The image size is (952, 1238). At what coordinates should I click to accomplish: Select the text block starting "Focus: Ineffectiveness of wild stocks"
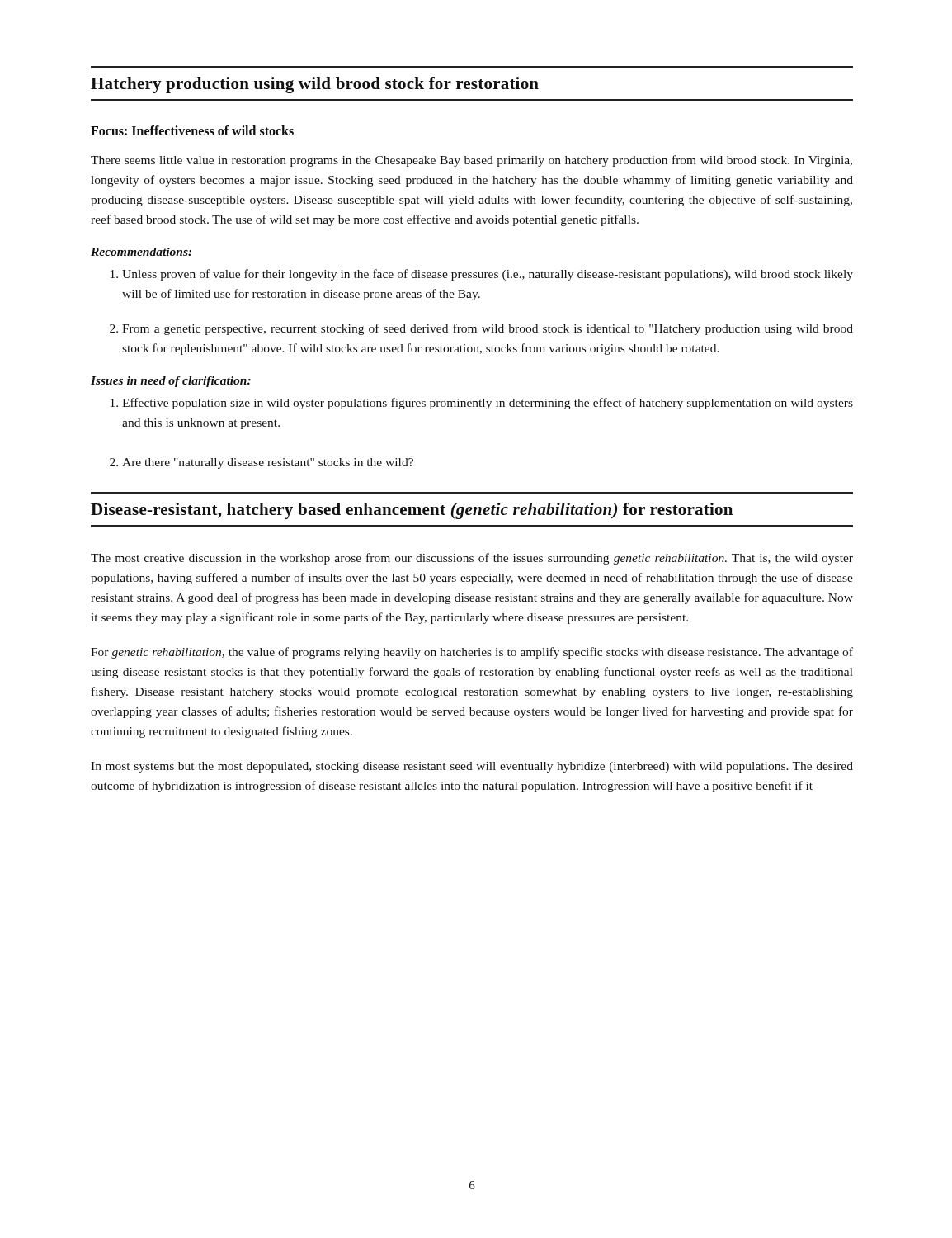[192, 130]
